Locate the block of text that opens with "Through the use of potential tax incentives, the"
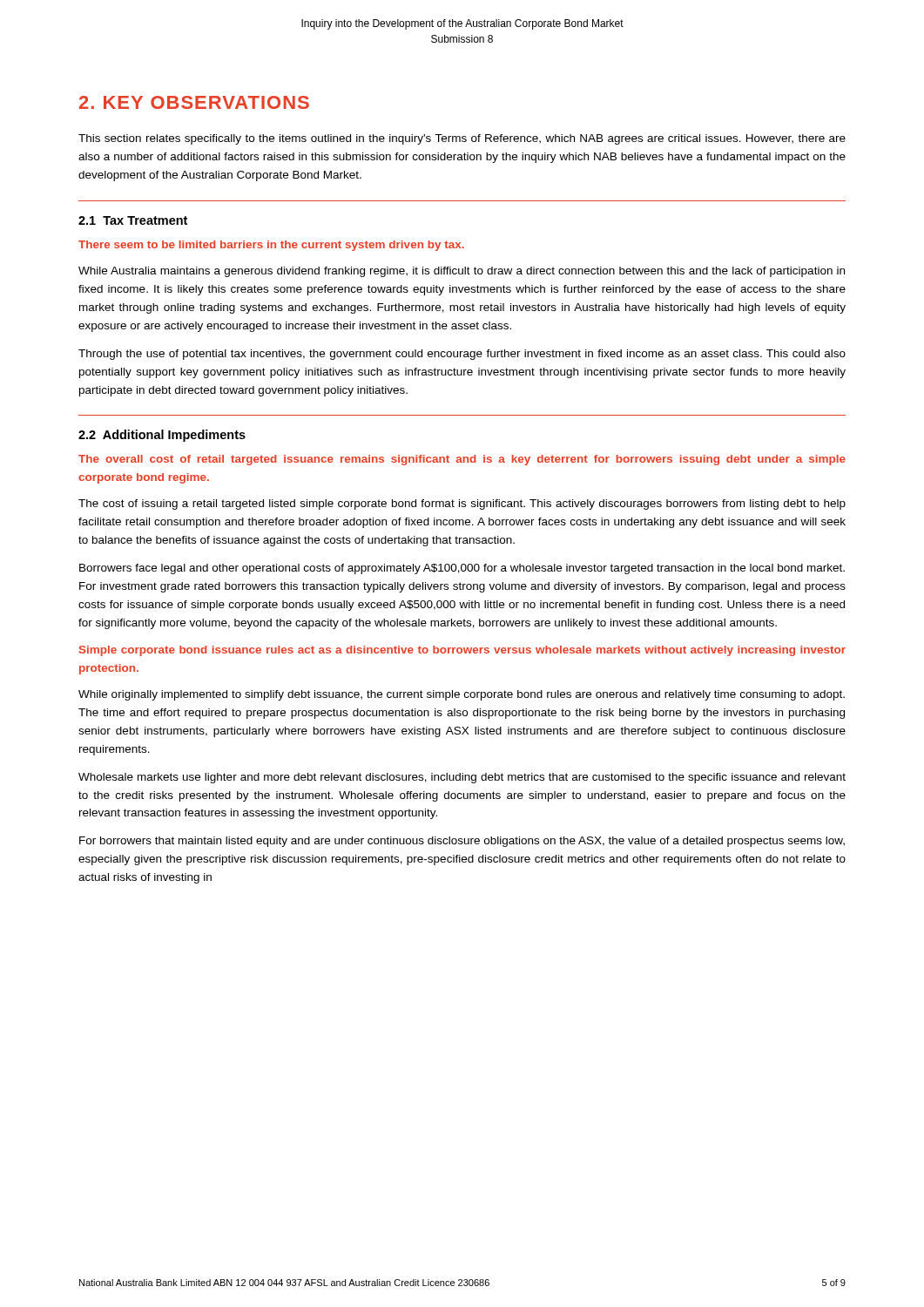This screenshot has height=1307, width=924. [462, 372]
